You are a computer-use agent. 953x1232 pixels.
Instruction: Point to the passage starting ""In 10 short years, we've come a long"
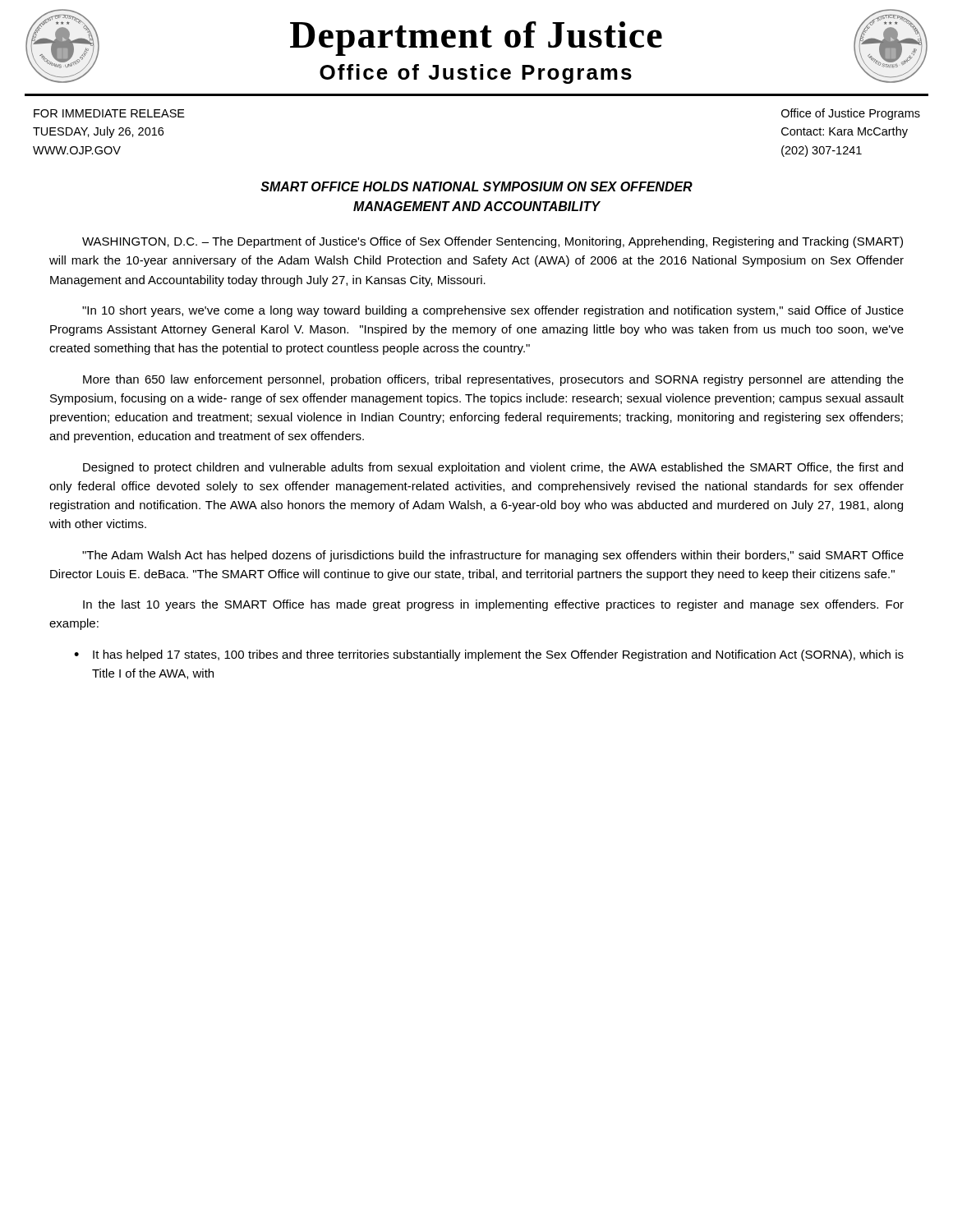pyautogui.click(x=476, y=329)
